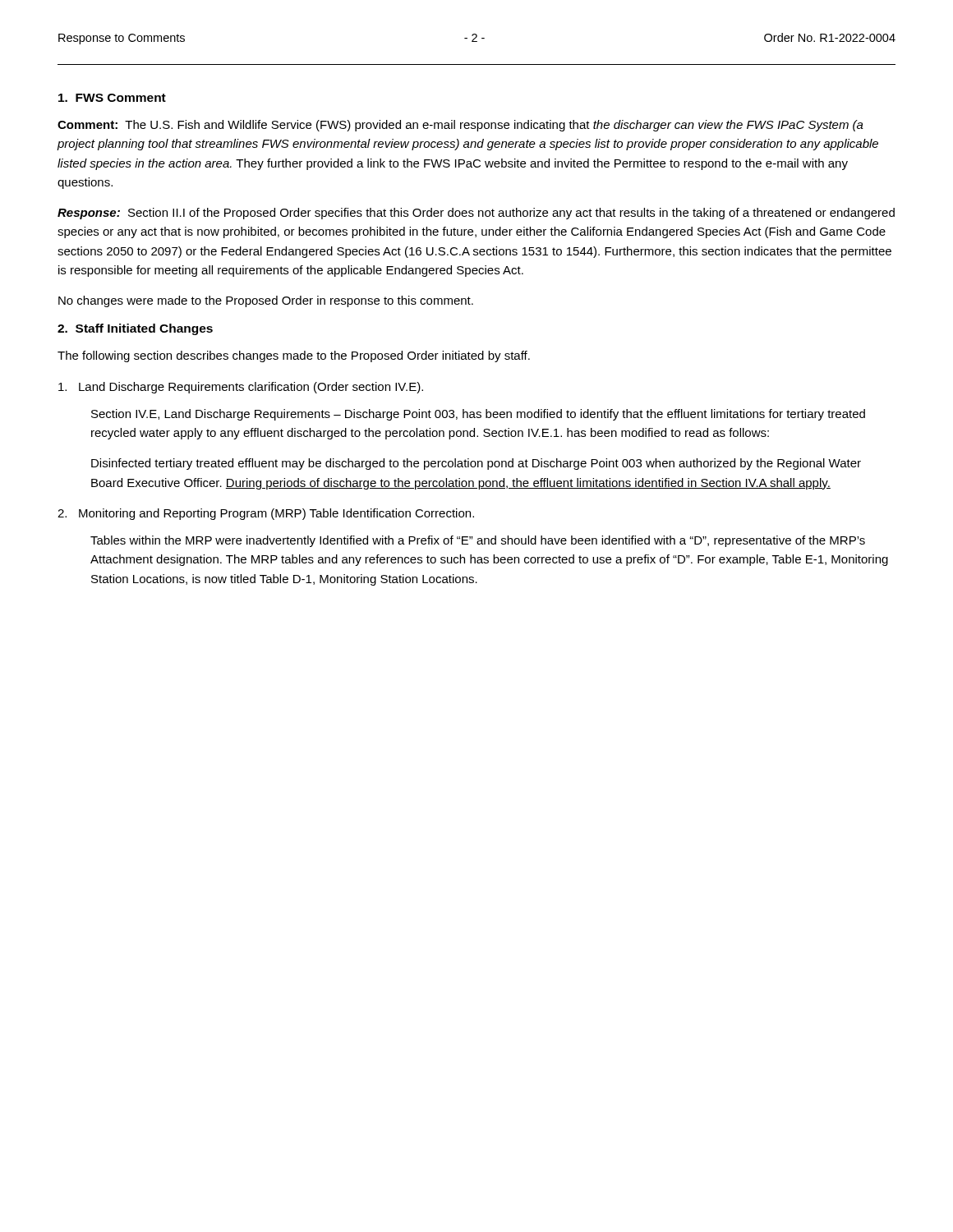Click where it says "Land Discharge Requirements clarification (Order section IV.E)."
Screen dimensions: 1232x953
pyautogui.click(x=241, y=386)
